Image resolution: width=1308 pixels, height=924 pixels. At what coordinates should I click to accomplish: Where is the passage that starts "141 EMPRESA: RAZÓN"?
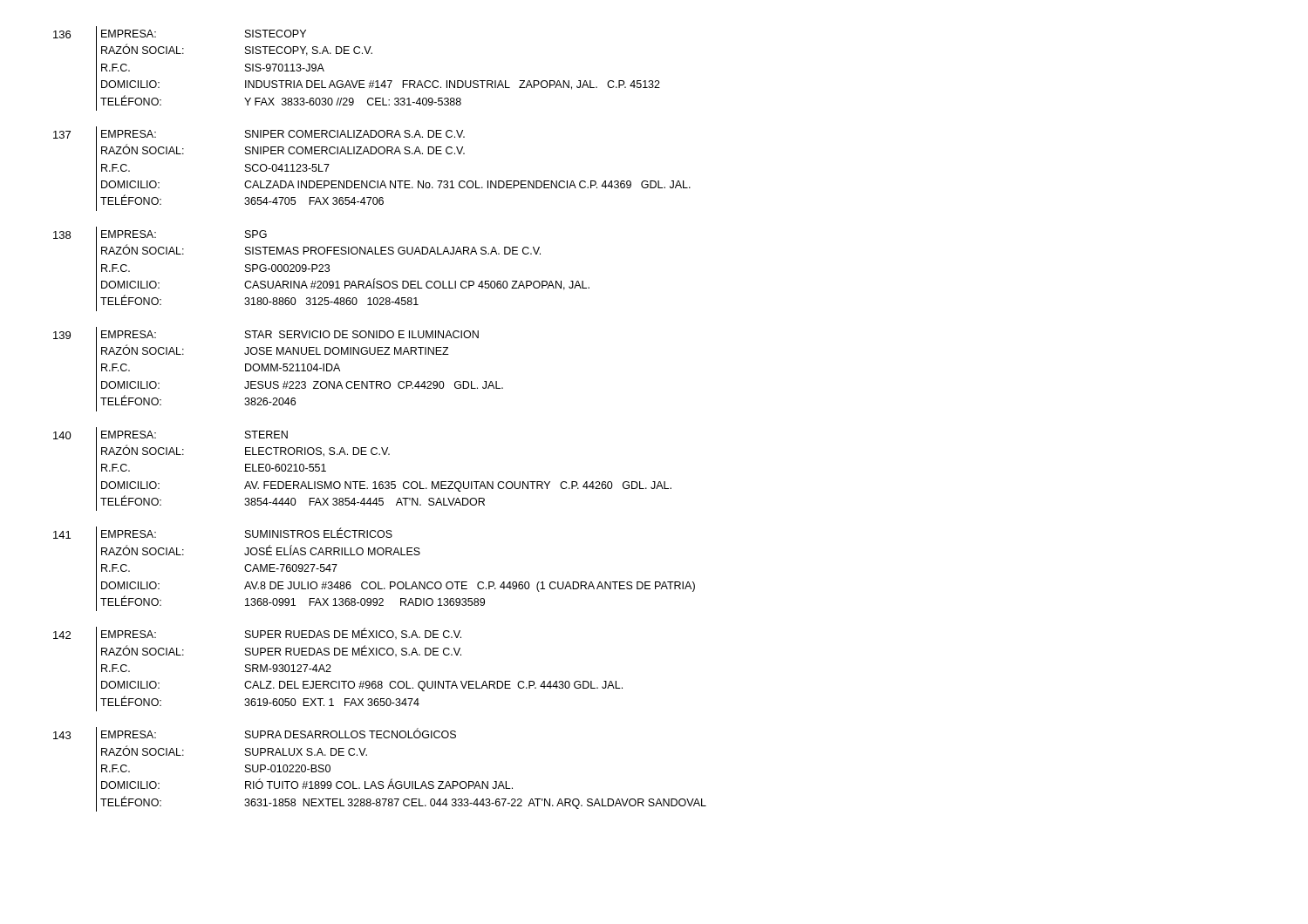654,569
